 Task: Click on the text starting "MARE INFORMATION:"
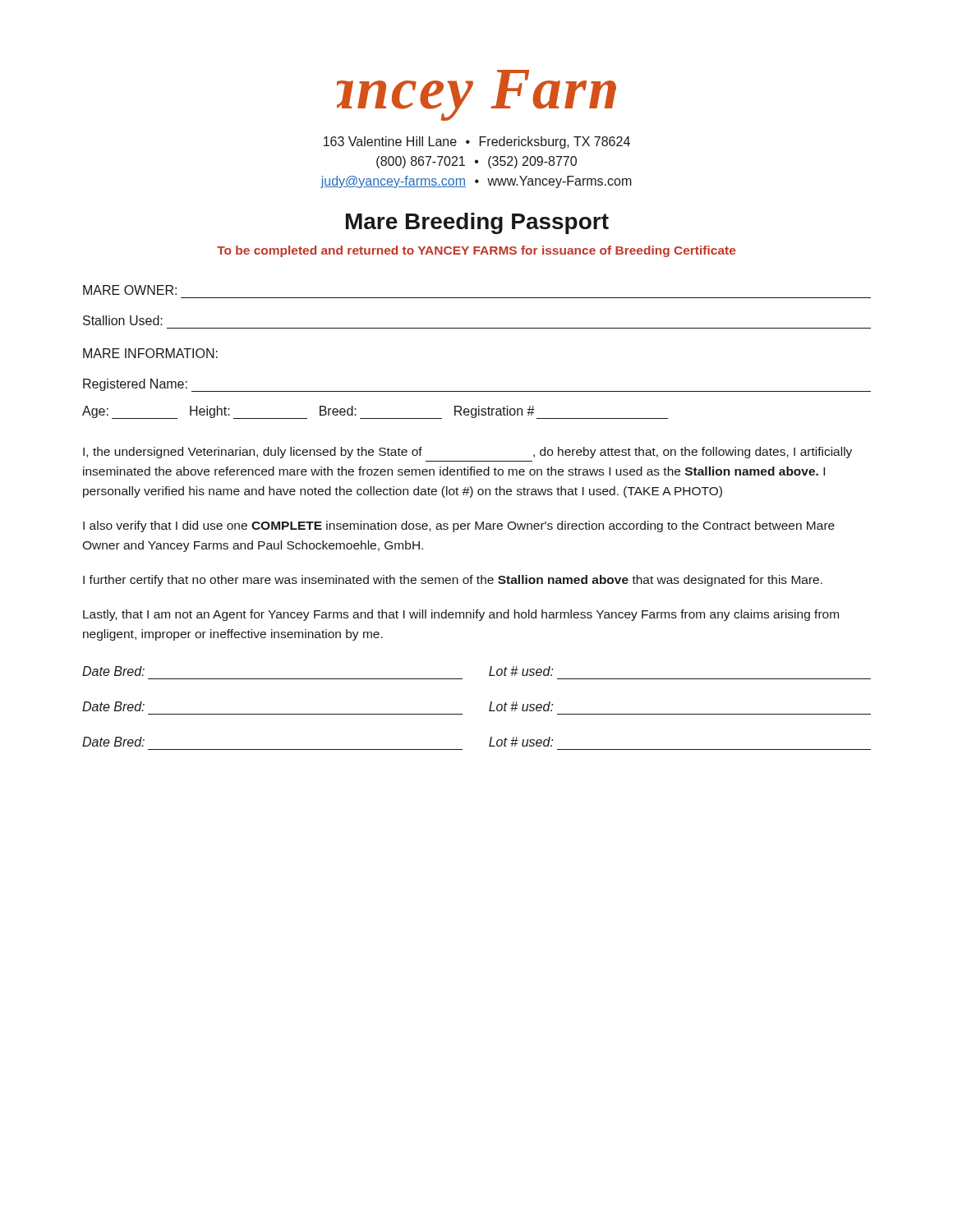tap(150, 354)
